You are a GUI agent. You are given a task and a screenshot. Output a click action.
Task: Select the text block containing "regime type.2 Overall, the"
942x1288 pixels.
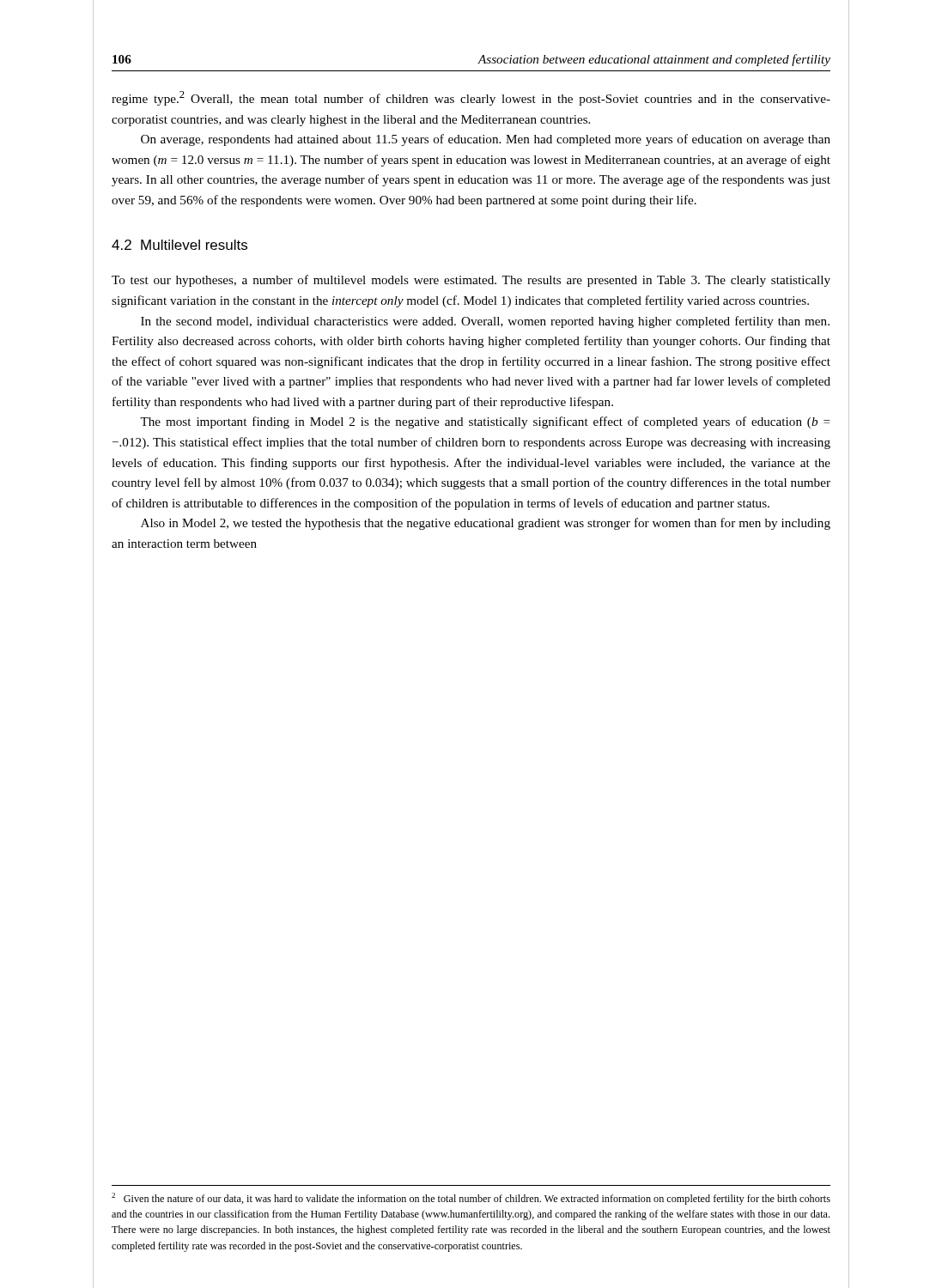(x=471, y=148)
